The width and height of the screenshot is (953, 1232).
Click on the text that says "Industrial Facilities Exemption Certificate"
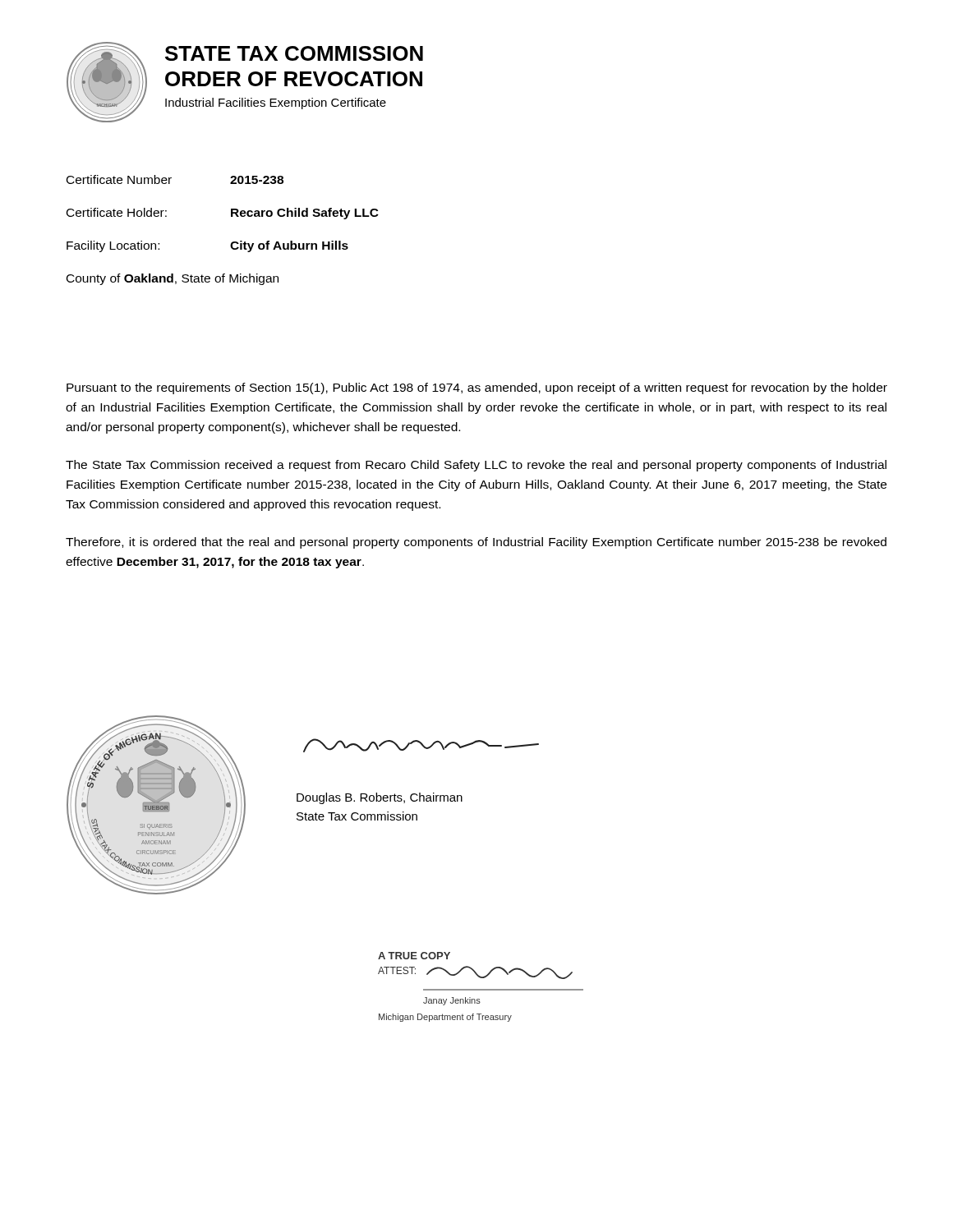coord(275,103)
